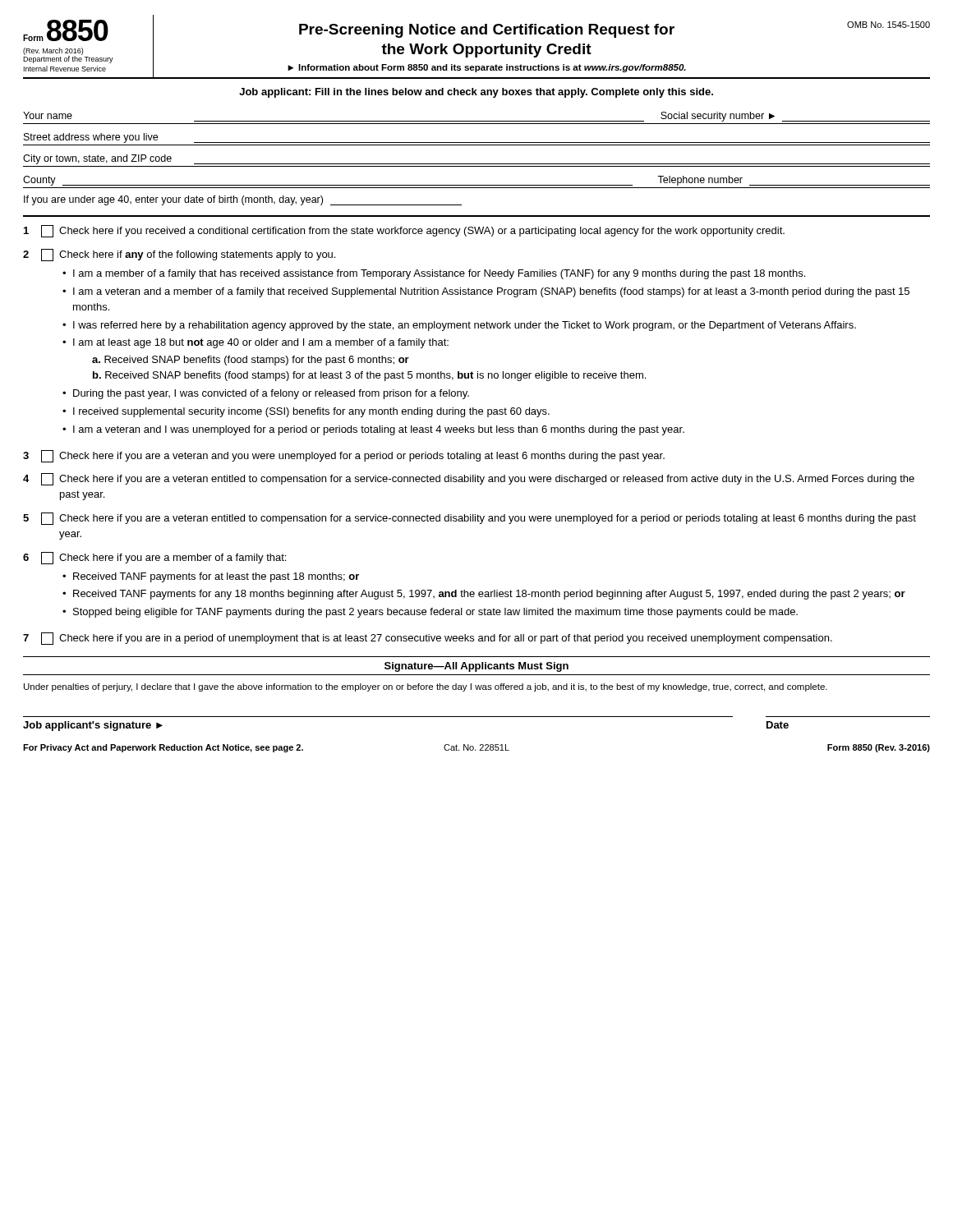
Task: Select the text block starting "Job applicant: Fill in the"
Action: 476,92
